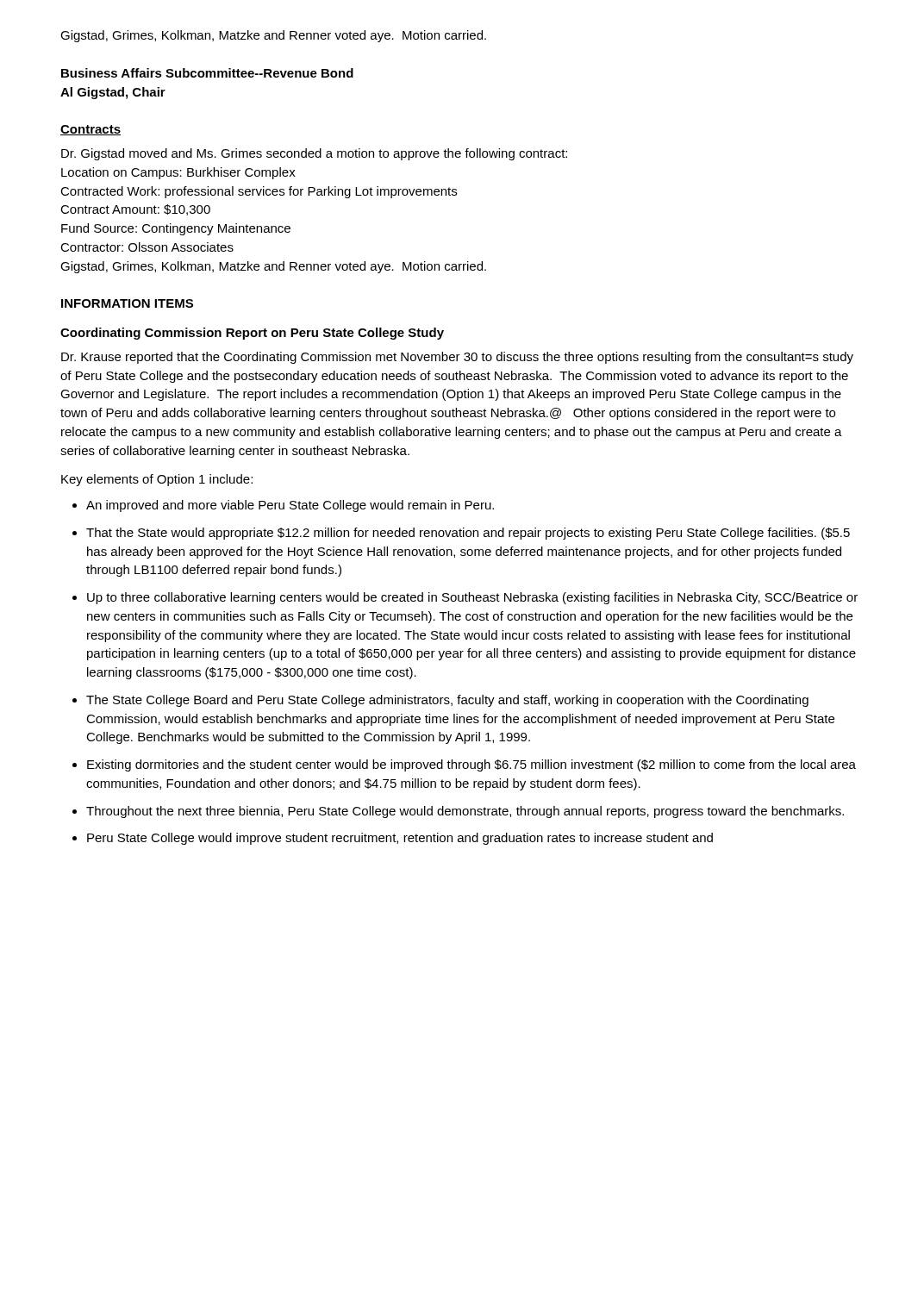Navigate to the text block starting "Gigstad, Grimes, Kolkman, Matzke"
Image resolution: width=924 pixels, height=1293 pixels.
274,35
